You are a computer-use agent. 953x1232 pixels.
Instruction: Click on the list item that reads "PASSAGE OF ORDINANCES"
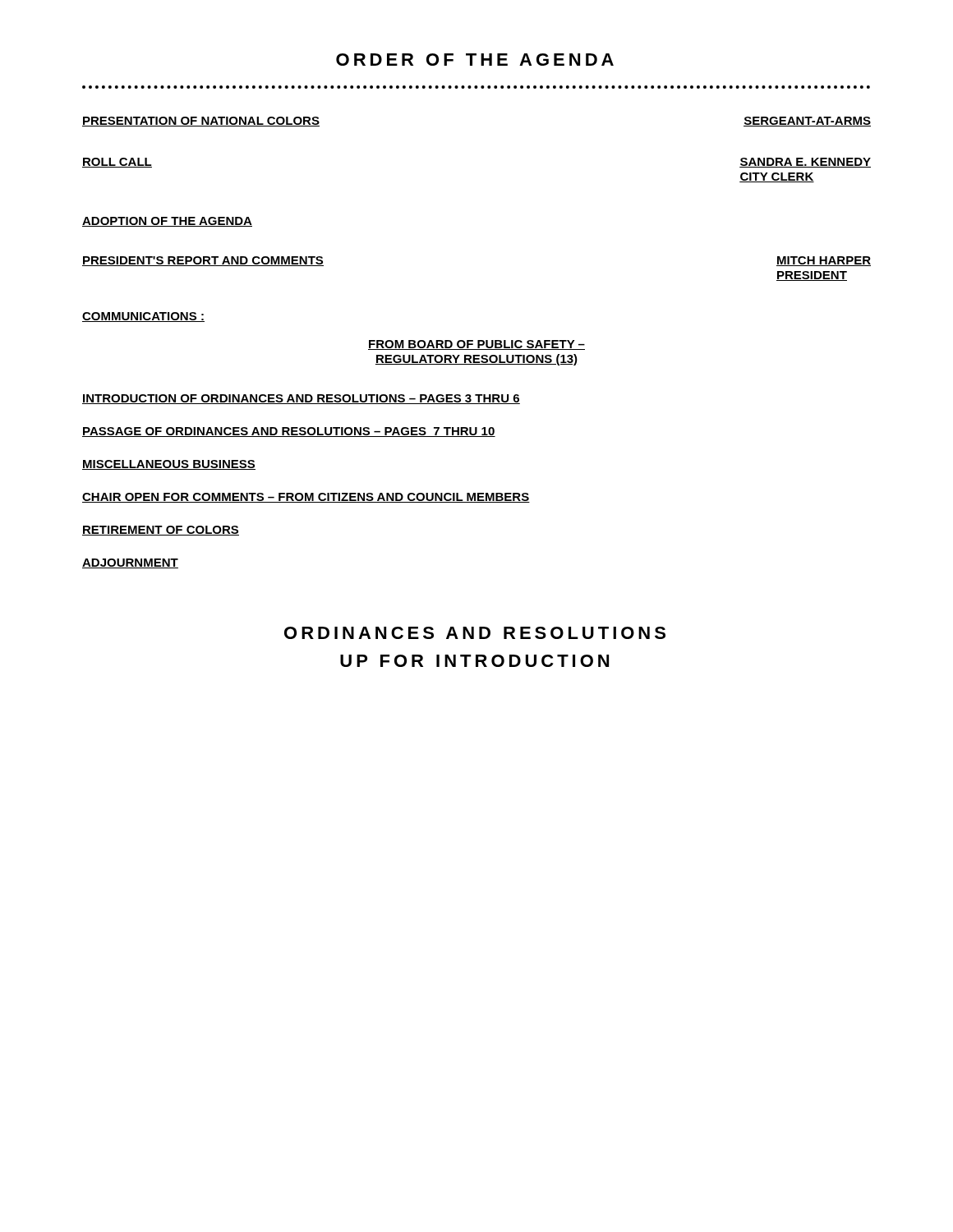(288, 431)
